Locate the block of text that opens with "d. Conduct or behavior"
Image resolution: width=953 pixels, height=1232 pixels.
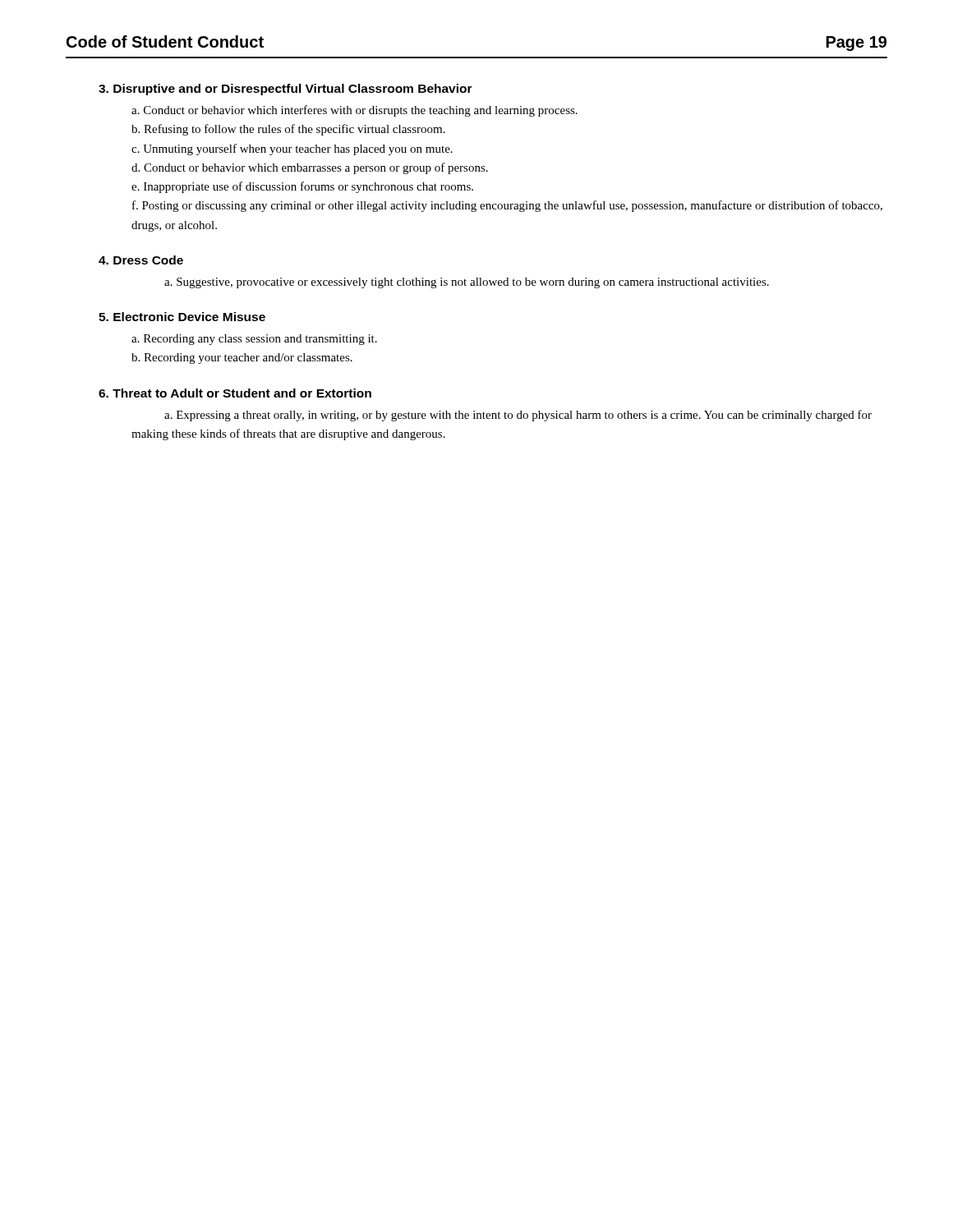tap(310, 167)
